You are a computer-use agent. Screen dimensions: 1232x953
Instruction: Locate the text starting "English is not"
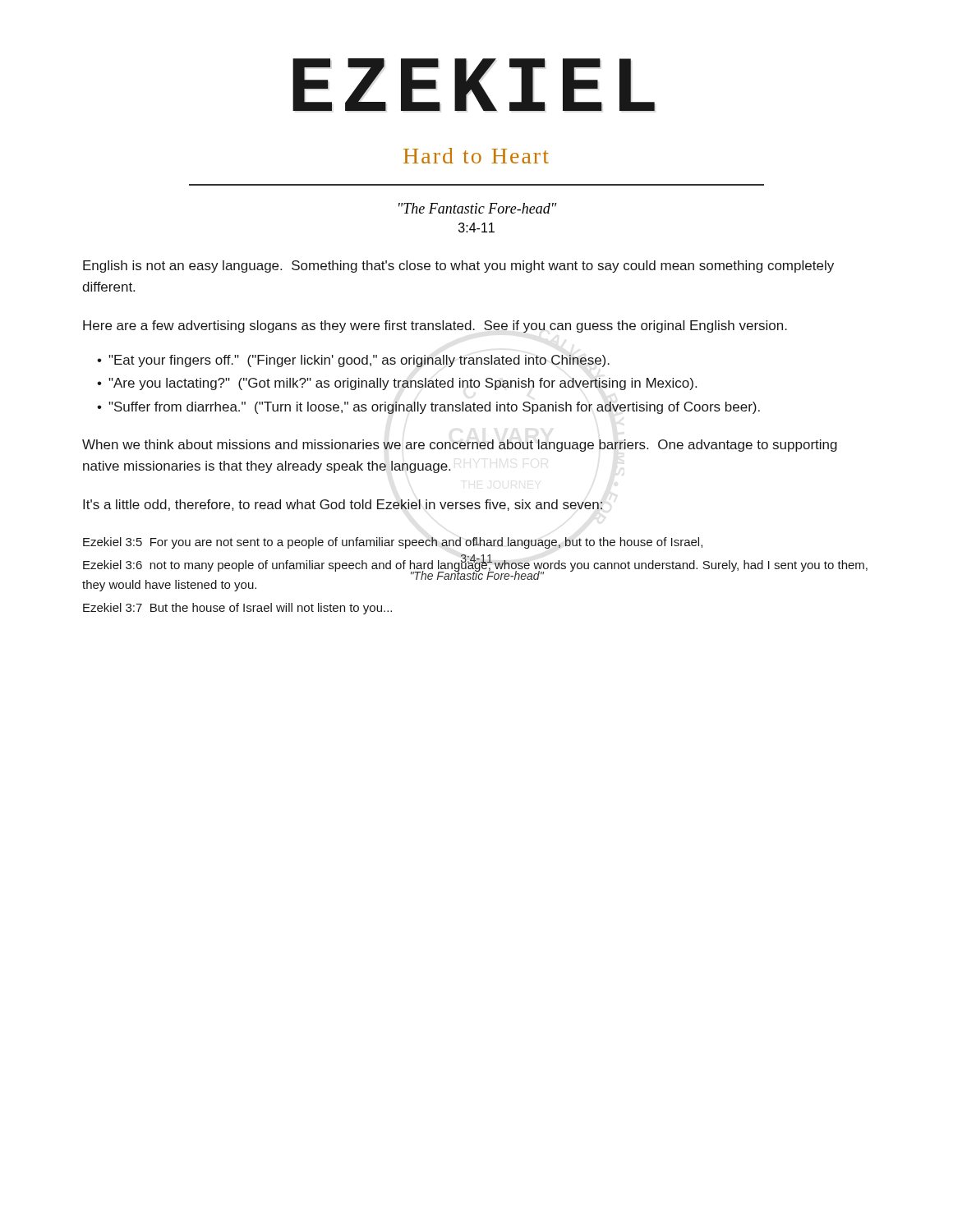pos(458,277)
